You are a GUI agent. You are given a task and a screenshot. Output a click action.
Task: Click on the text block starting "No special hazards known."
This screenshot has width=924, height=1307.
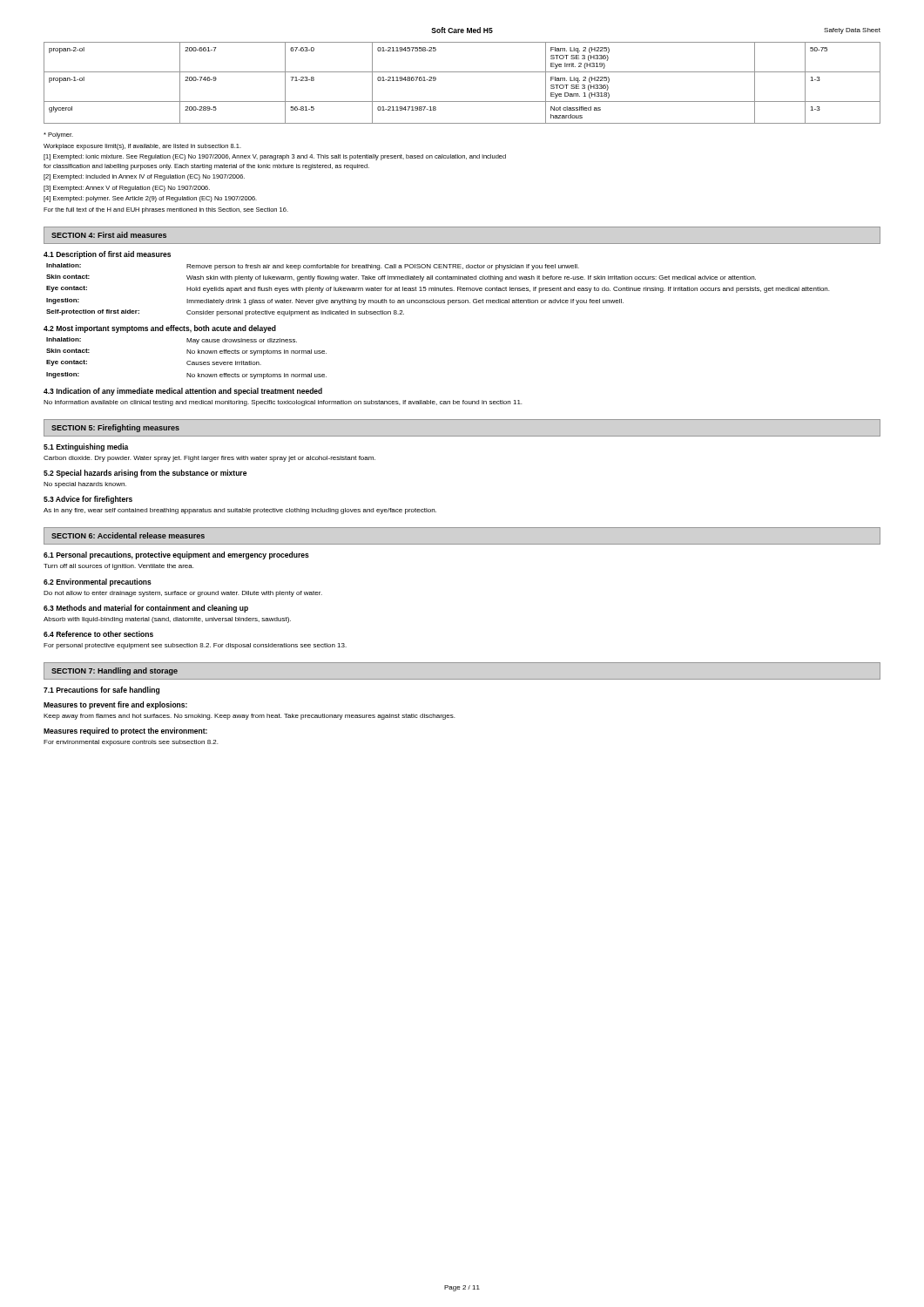(85, 484)
